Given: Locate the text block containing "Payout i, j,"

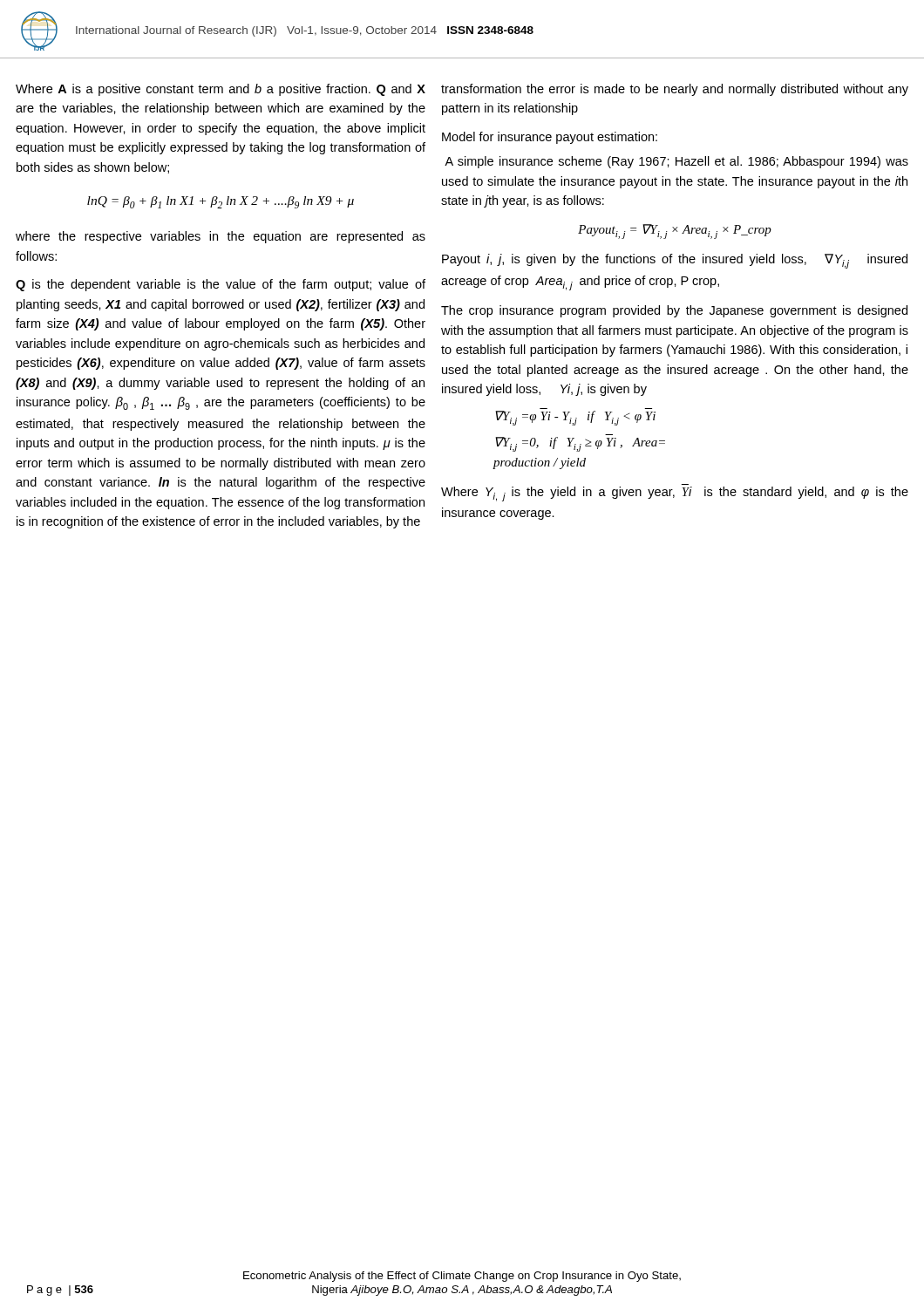Looking at the screenshot, I should point(675,271).
